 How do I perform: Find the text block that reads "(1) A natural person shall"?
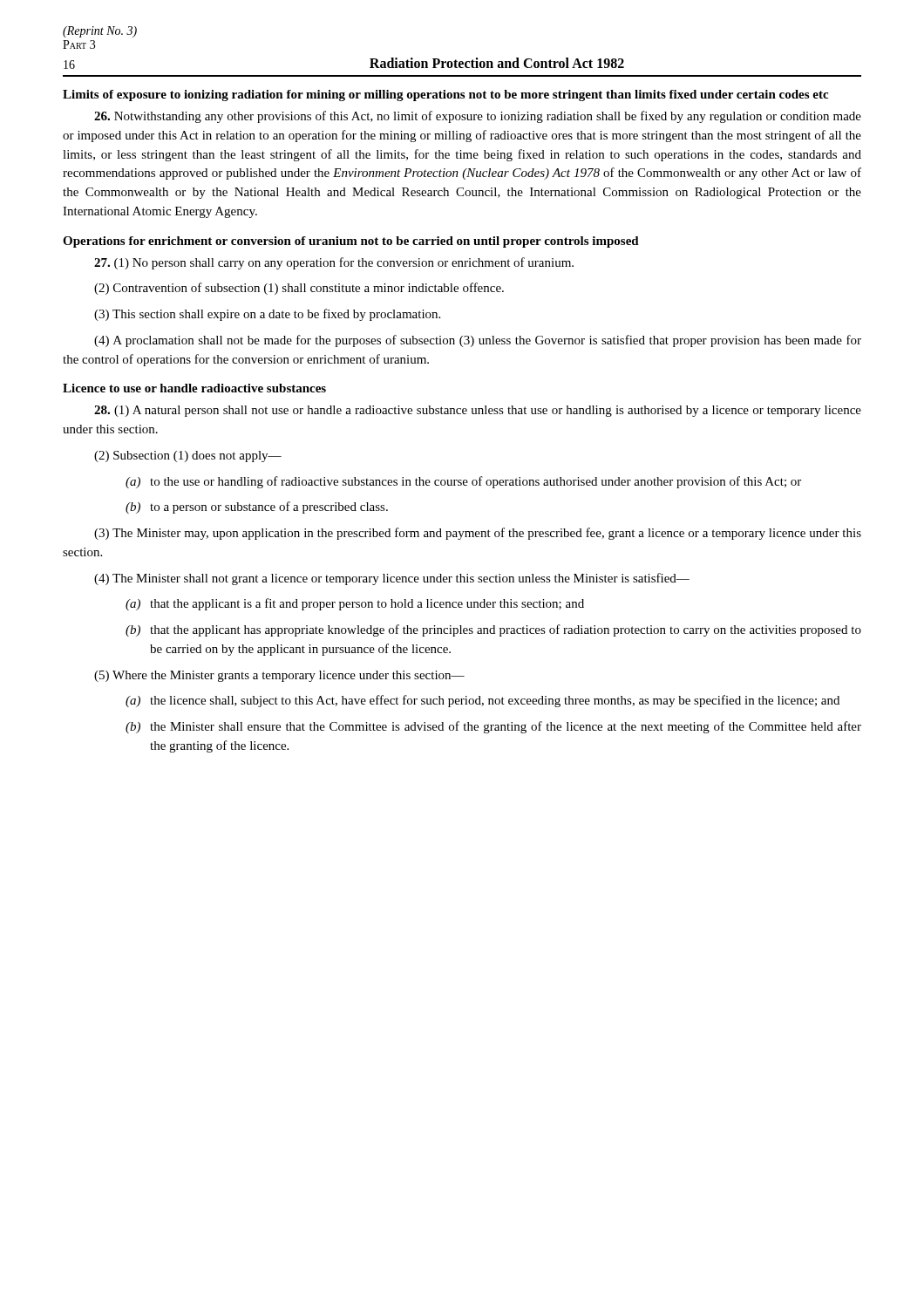[462, 420]
